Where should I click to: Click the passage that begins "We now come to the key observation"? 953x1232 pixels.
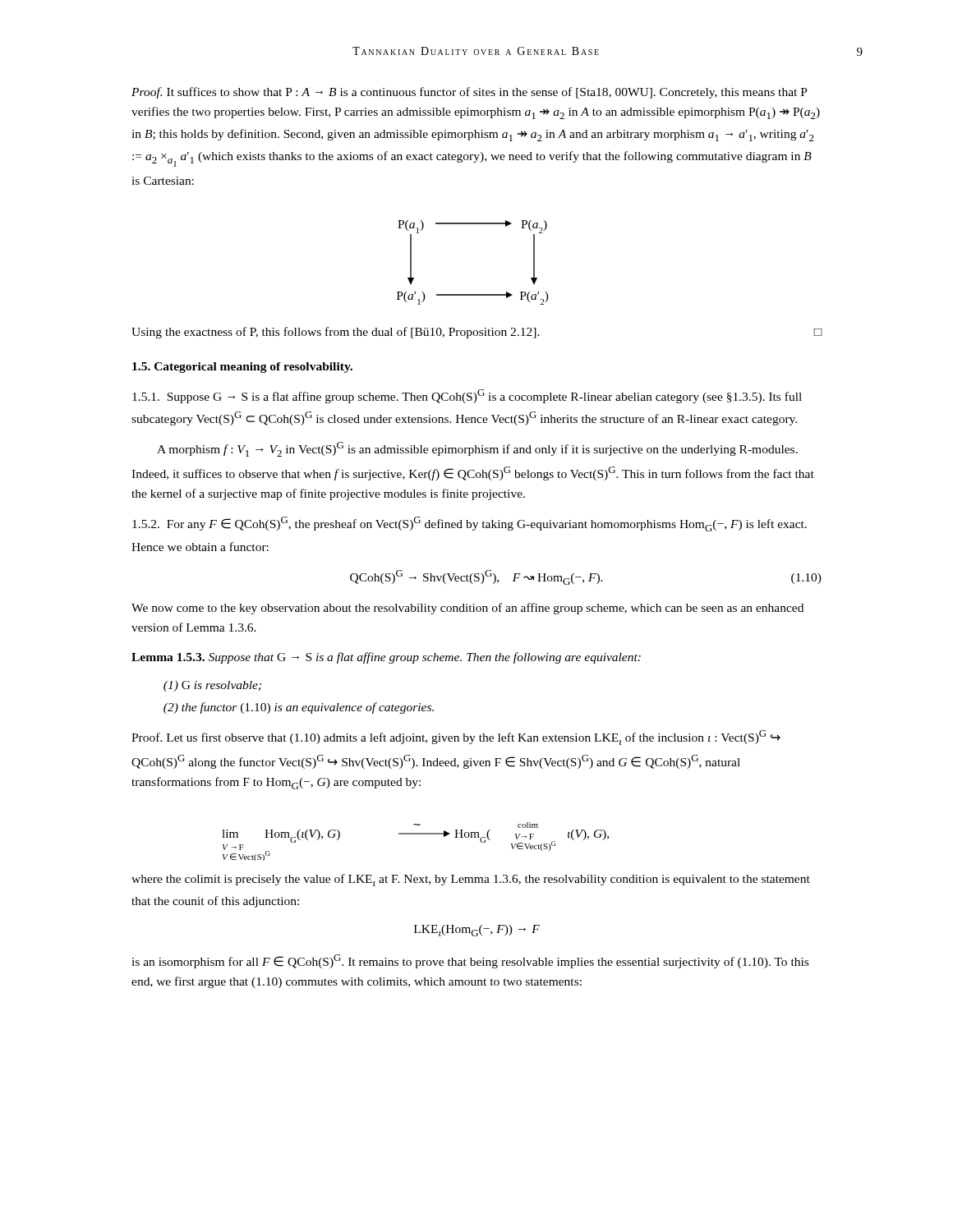(468, 617)
